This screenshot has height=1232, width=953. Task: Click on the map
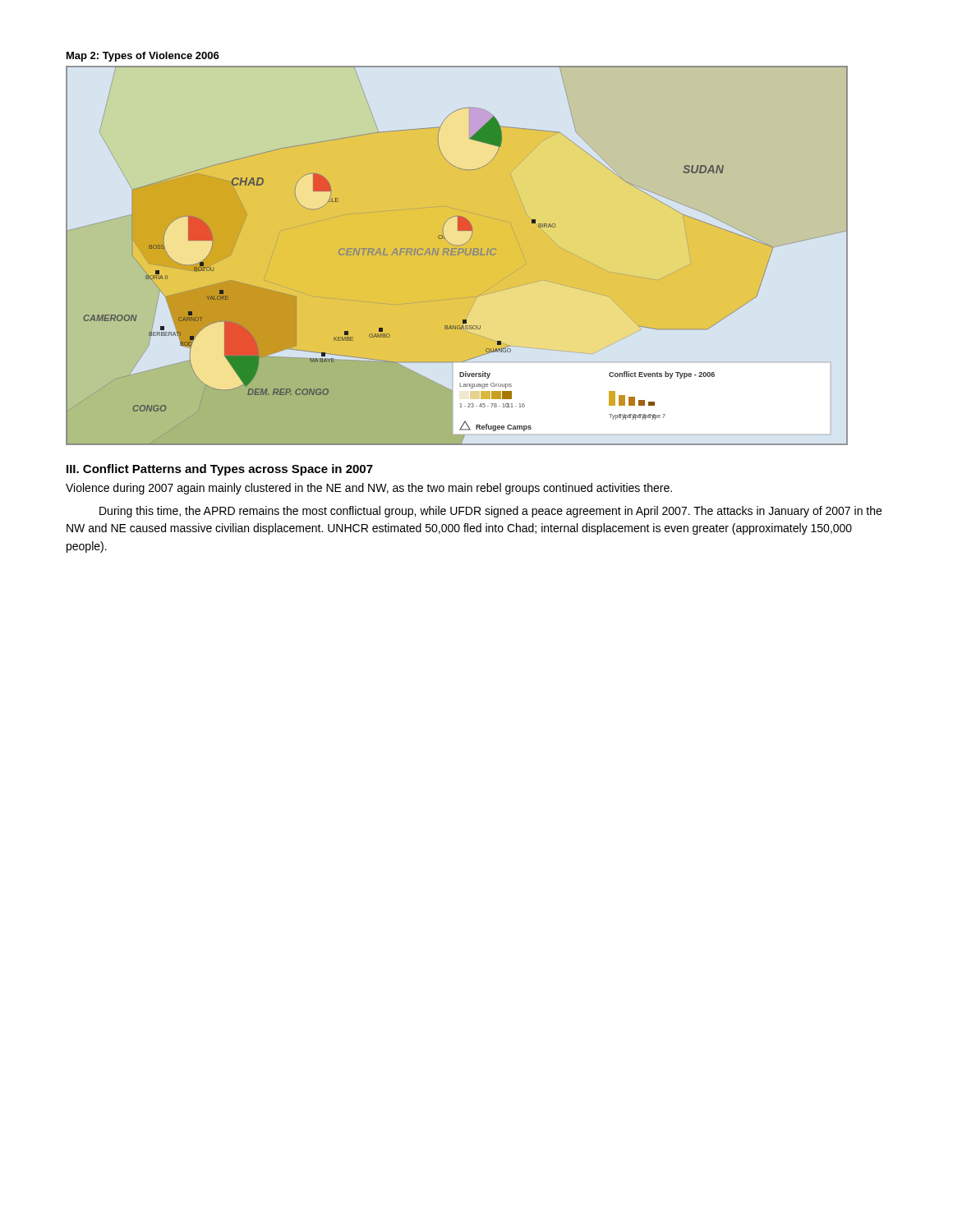pyautogui.click(x=457, y=255)
